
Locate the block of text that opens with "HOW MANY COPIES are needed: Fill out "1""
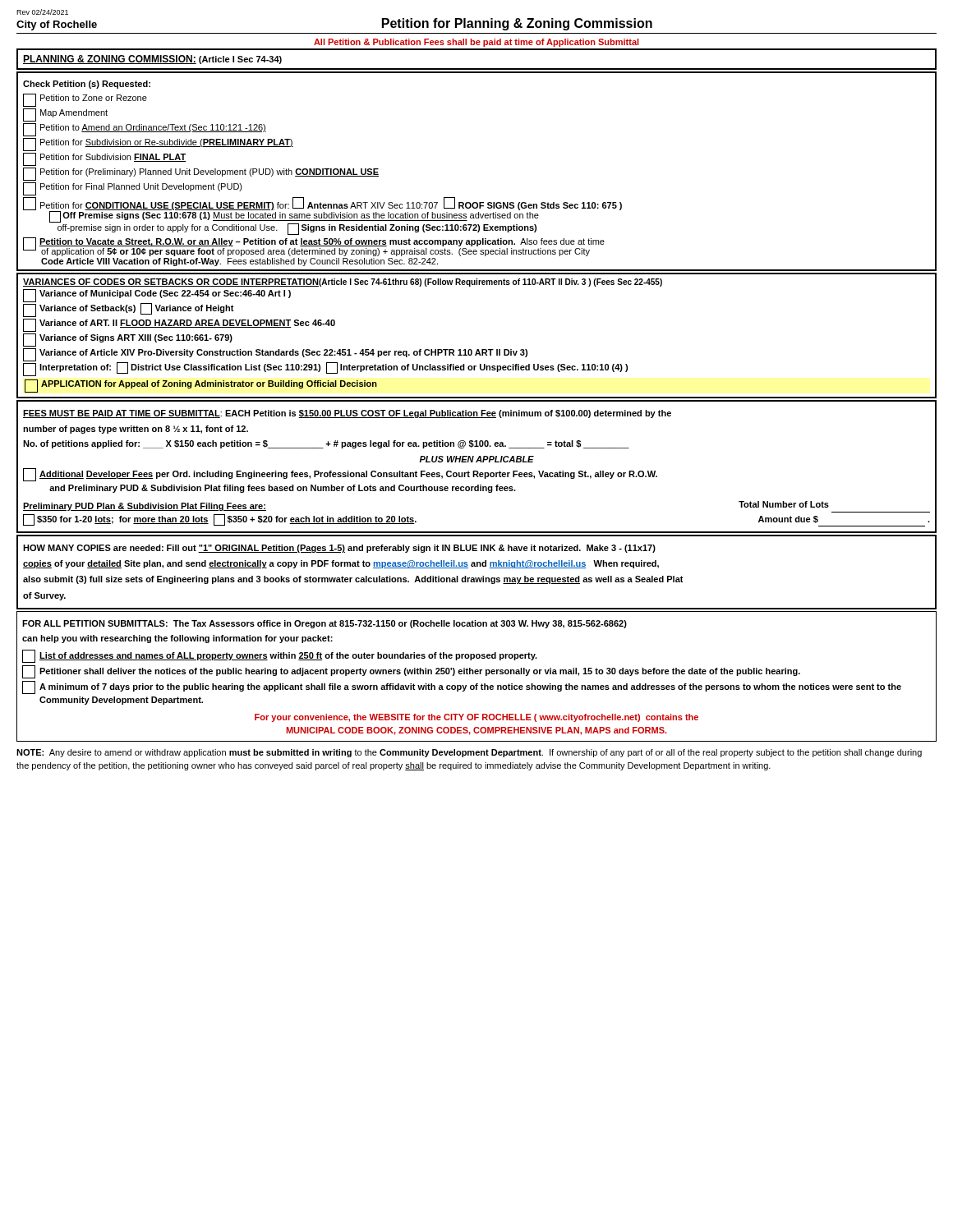coord(476,572)
